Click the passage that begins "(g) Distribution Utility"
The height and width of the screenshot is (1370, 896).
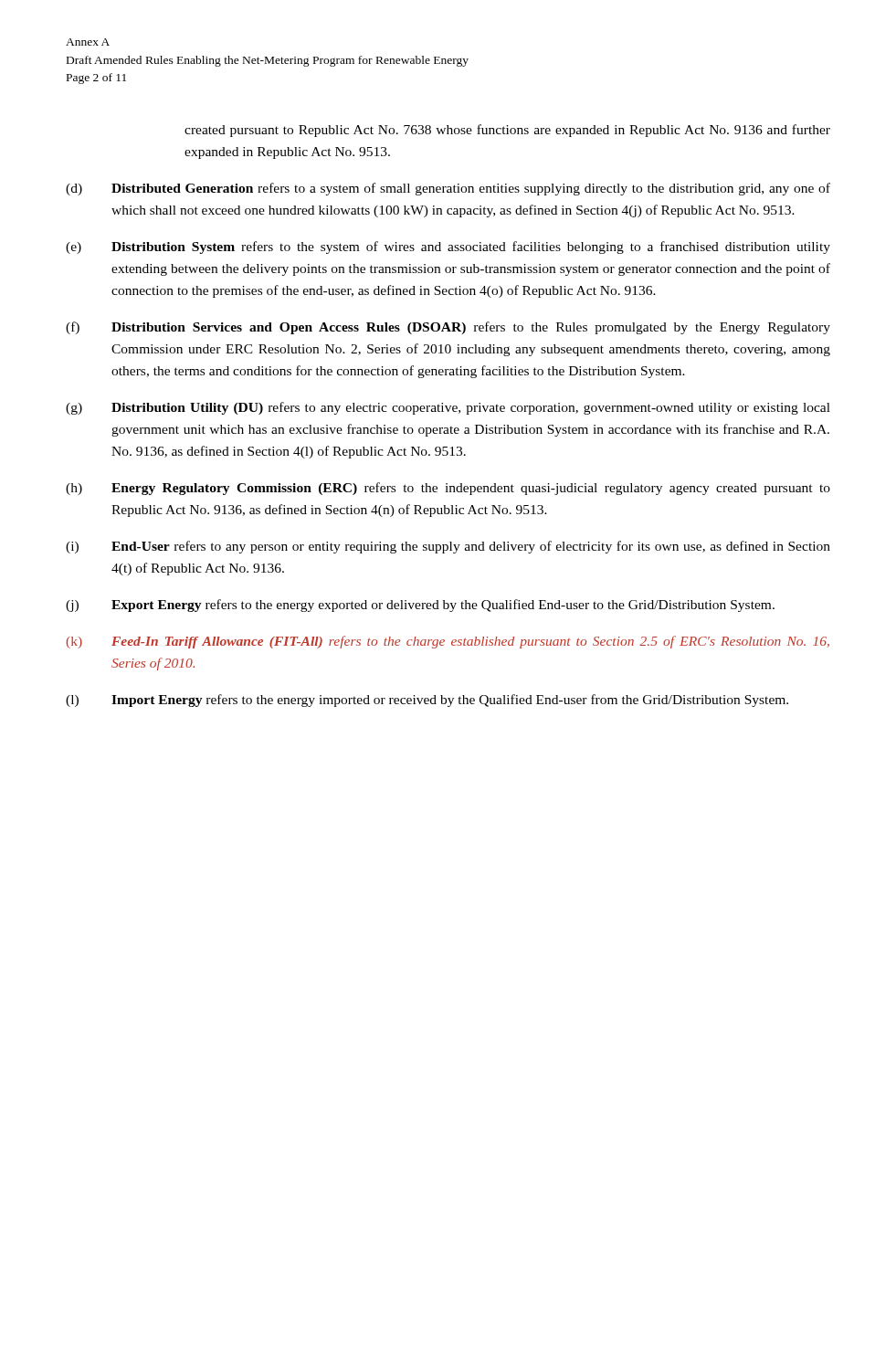coord(448,429)
